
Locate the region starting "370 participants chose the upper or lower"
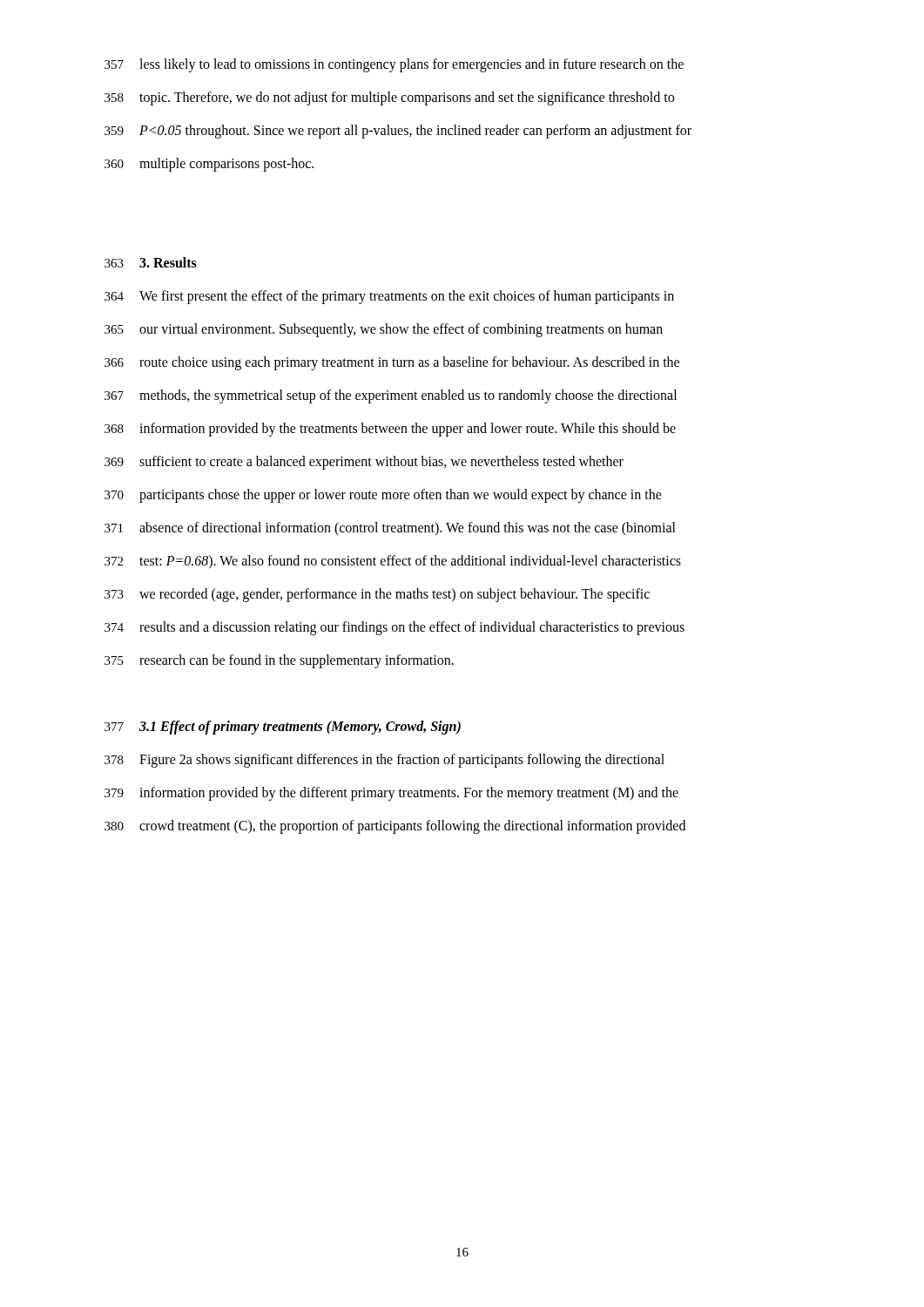pyautogui.click(x=462, y=499)
